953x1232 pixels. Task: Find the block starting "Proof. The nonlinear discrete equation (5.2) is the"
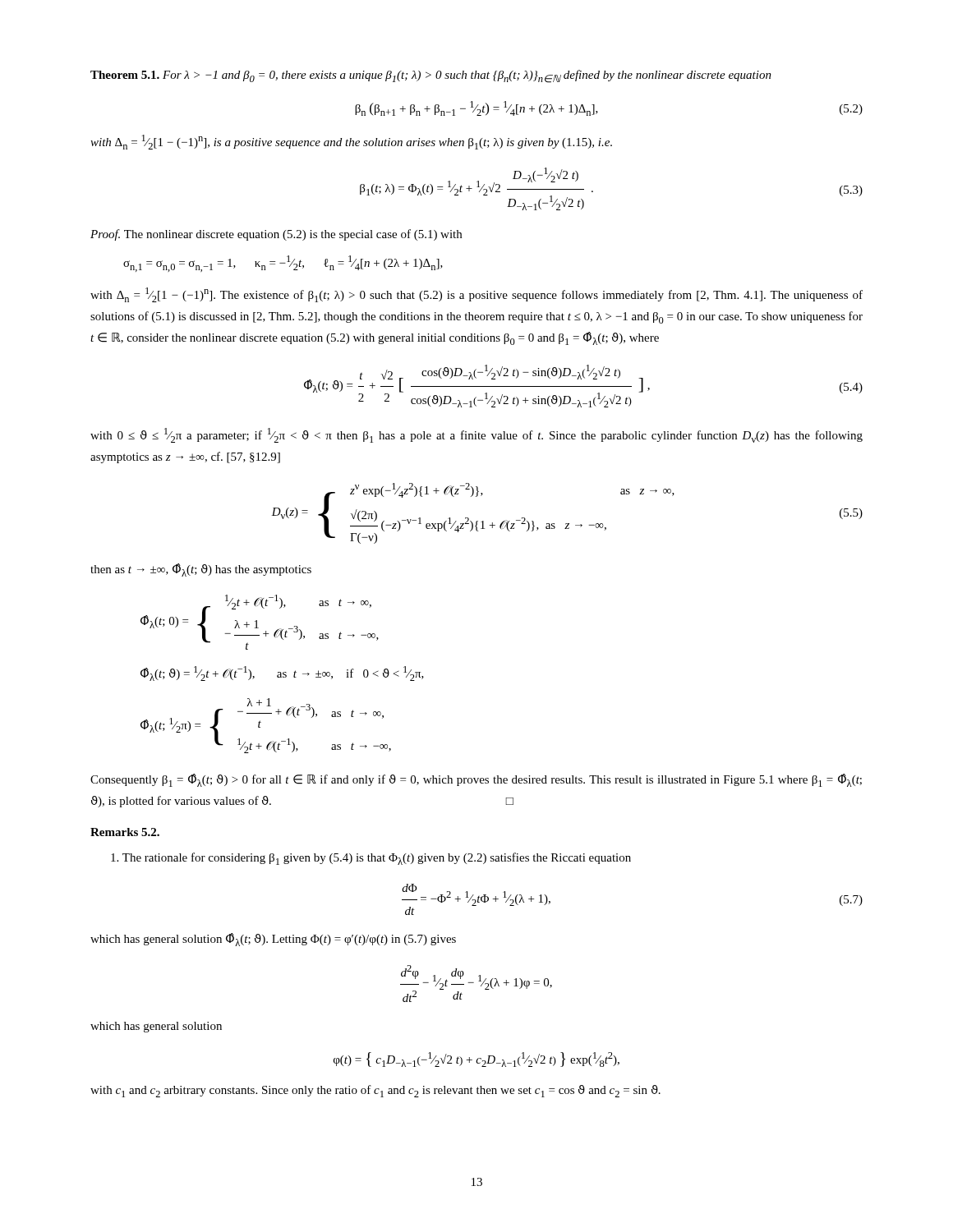click(276, 234)
